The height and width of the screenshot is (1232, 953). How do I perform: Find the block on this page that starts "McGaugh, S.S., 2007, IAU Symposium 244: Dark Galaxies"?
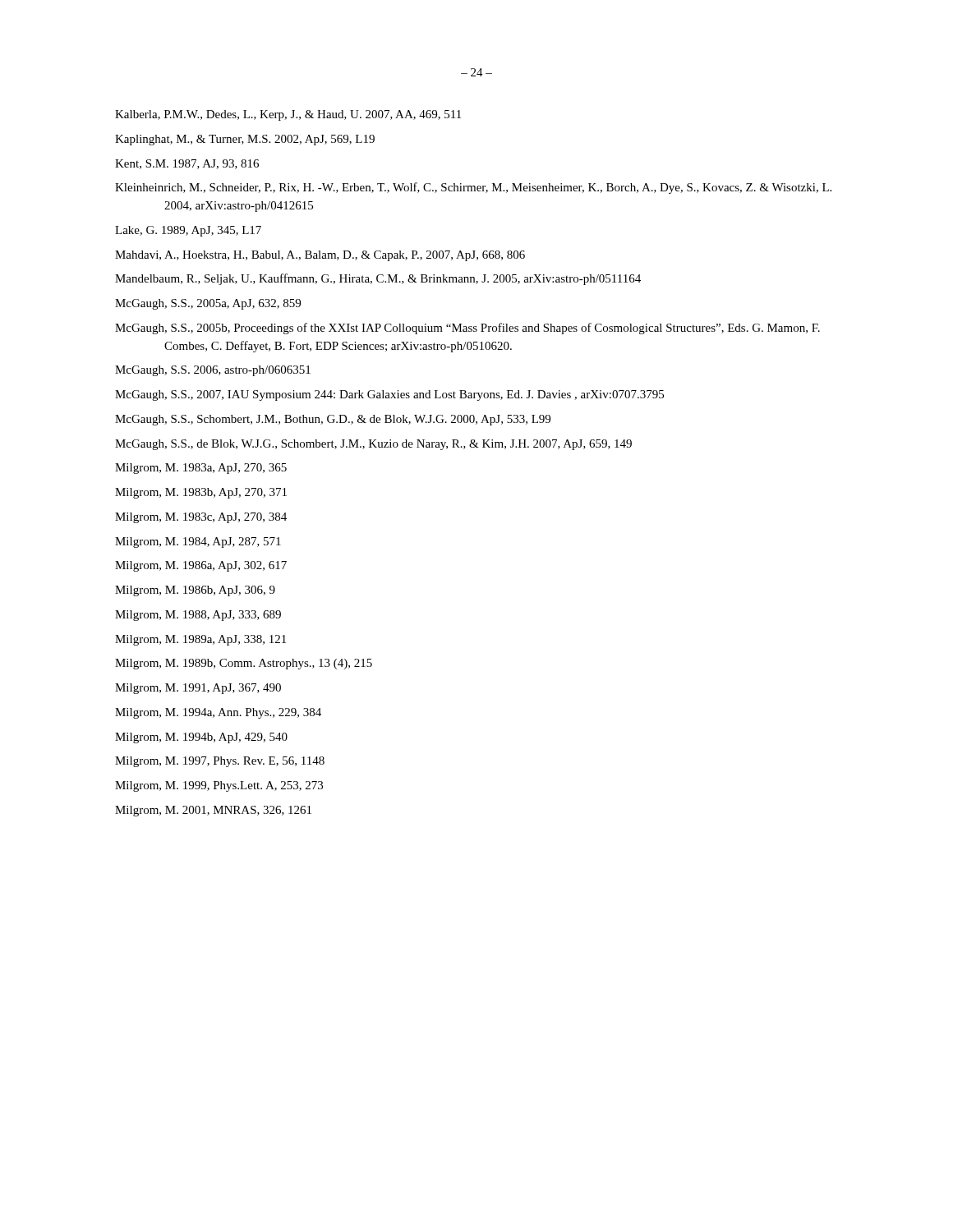[x=390, y=394]
